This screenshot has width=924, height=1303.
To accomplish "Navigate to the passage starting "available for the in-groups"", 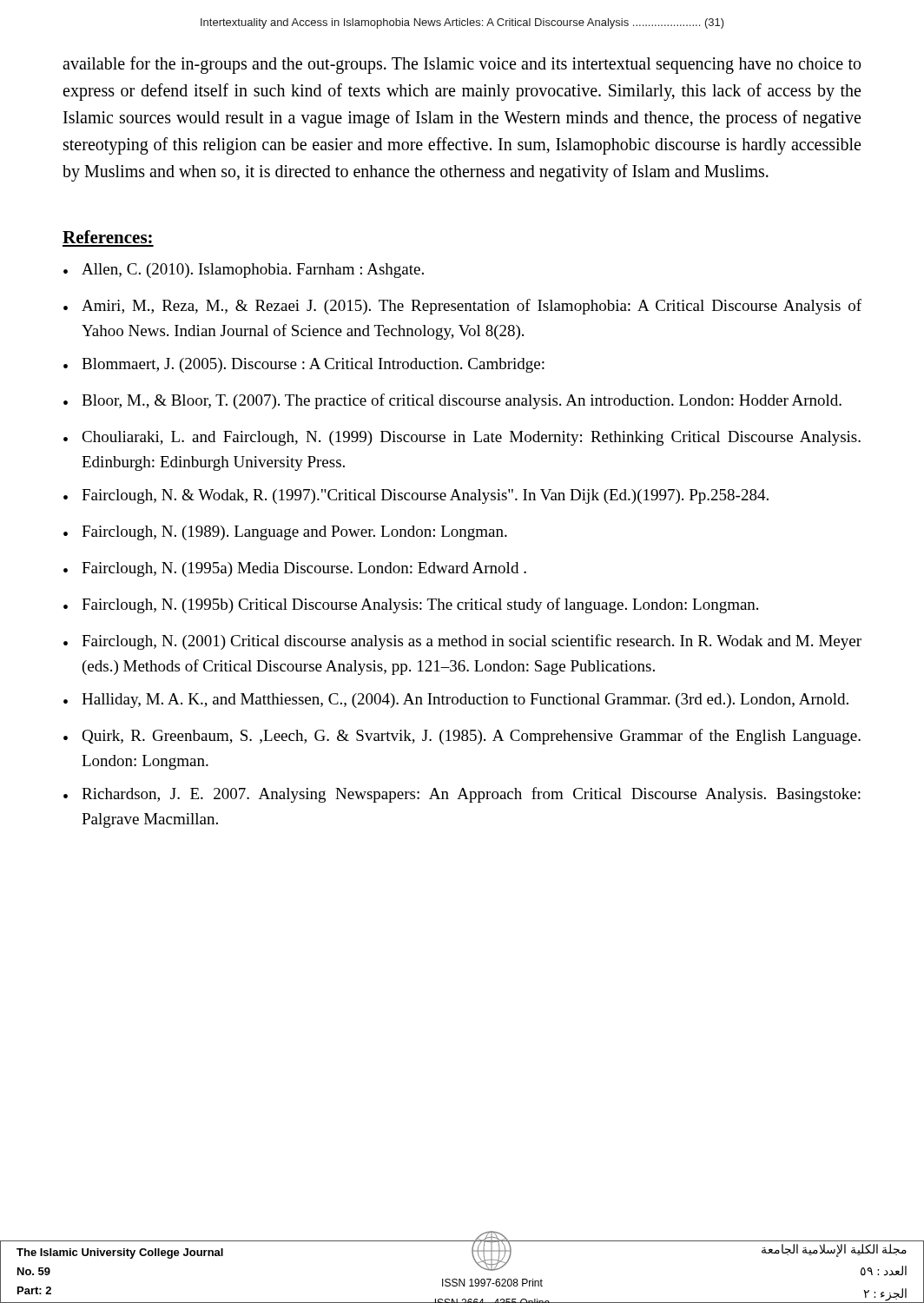I will [x=462, y=117].
